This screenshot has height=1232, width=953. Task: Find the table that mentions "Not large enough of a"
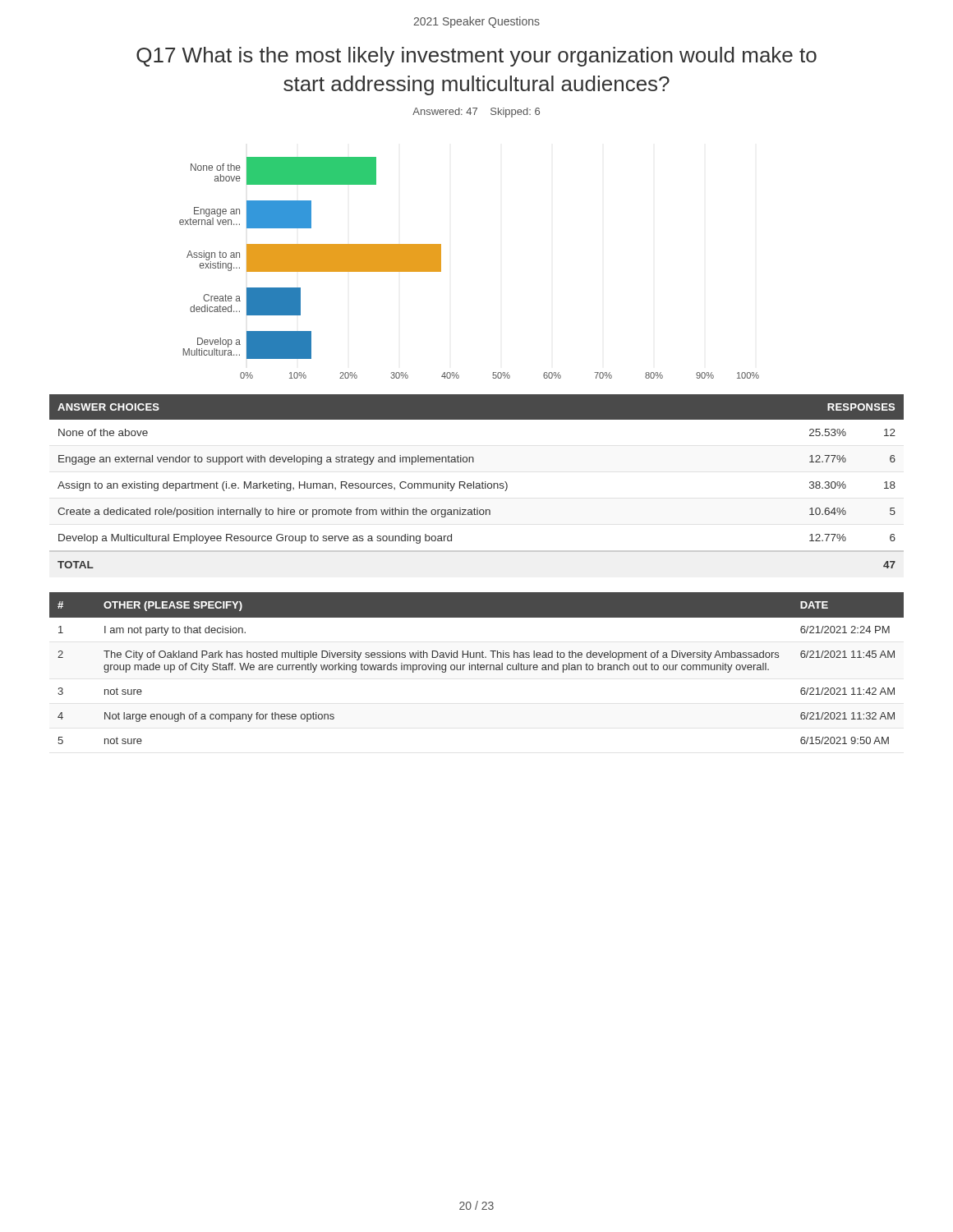476,673
